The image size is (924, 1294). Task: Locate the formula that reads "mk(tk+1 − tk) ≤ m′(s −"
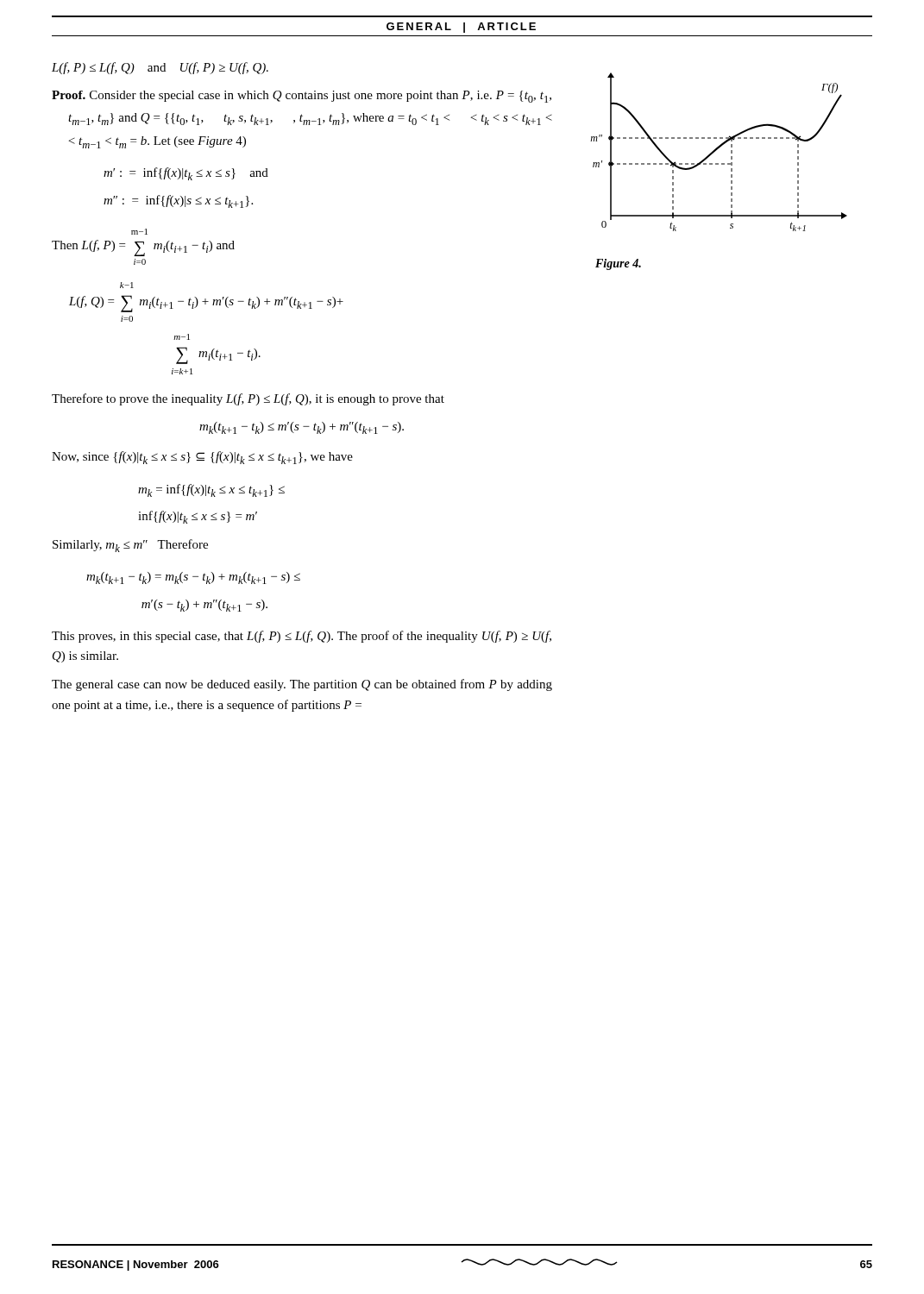[302, 428]
